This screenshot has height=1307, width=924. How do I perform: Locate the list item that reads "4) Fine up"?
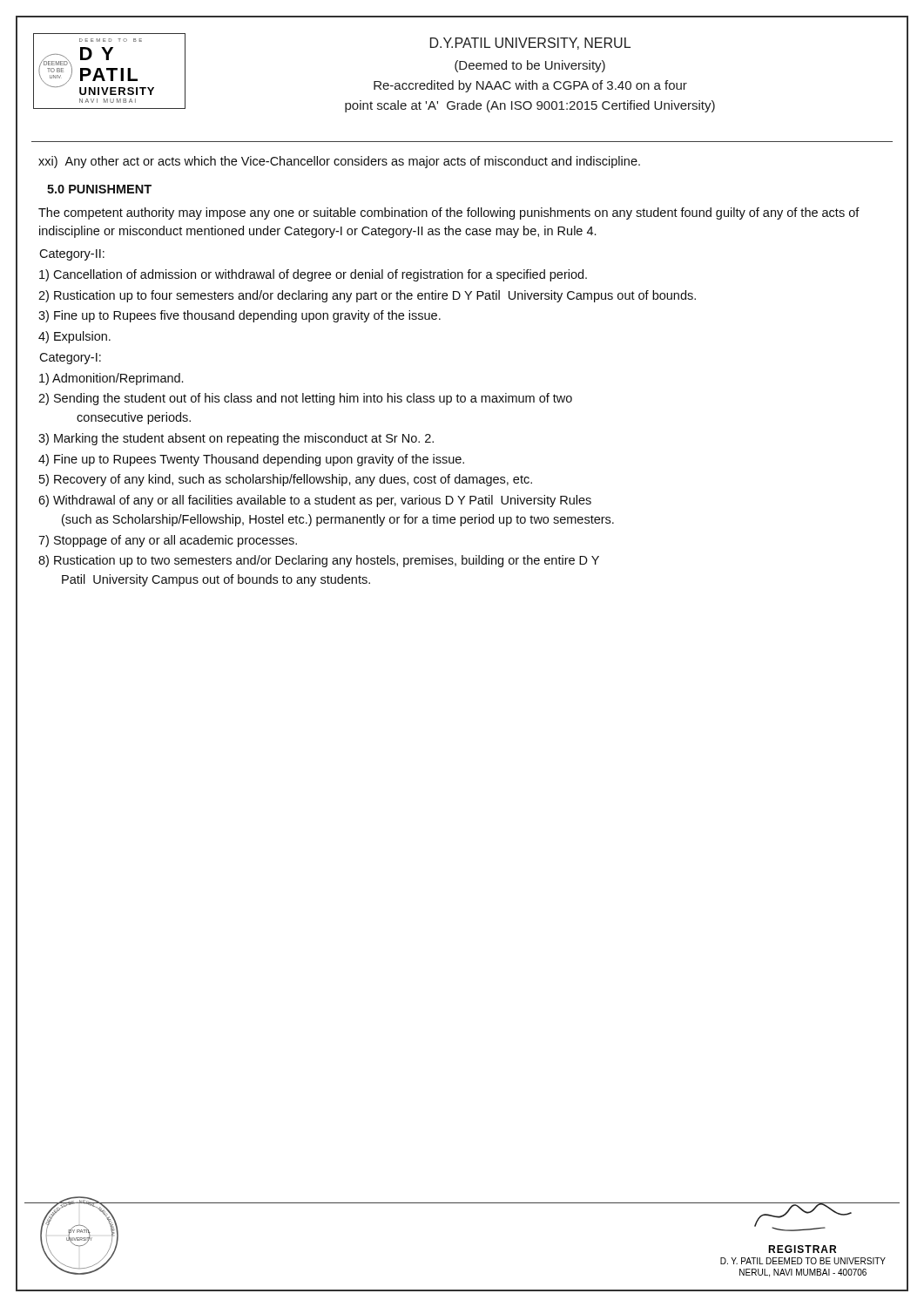252,459
